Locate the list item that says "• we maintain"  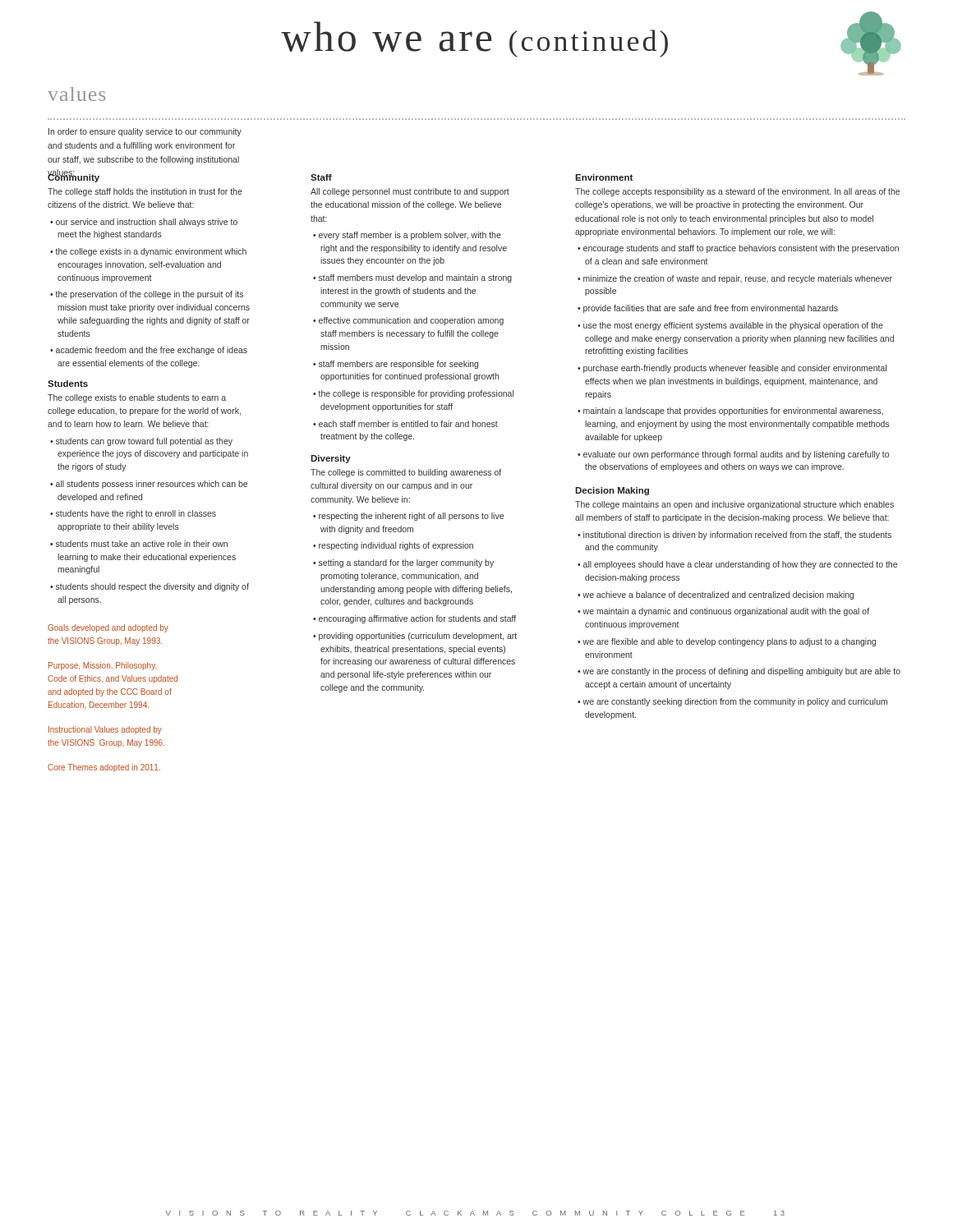(x=723, y=618)
